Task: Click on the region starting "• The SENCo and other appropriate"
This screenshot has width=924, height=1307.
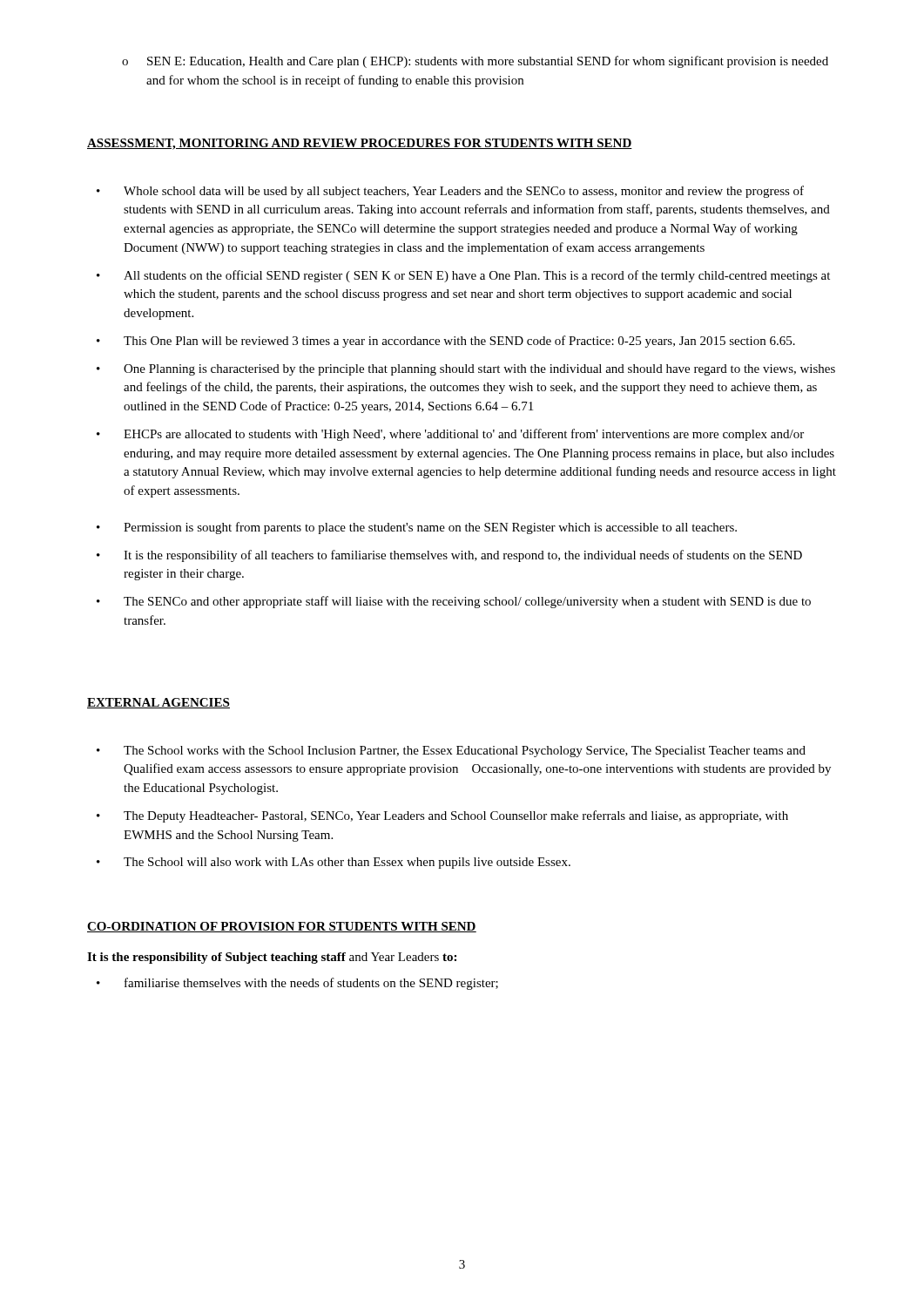Action: (x=466, y=611)
